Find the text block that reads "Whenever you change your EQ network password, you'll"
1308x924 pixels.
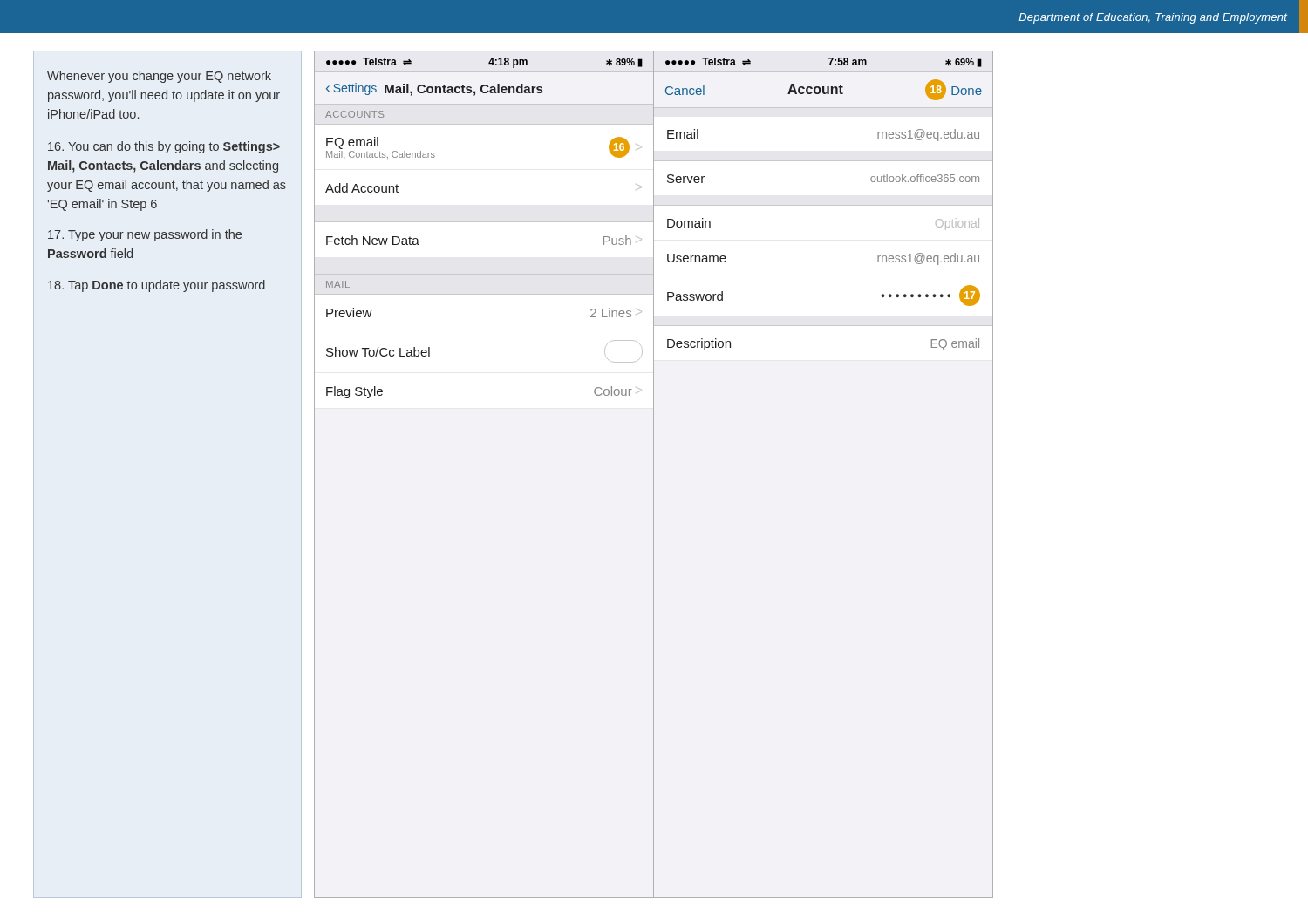click(167, 181)
